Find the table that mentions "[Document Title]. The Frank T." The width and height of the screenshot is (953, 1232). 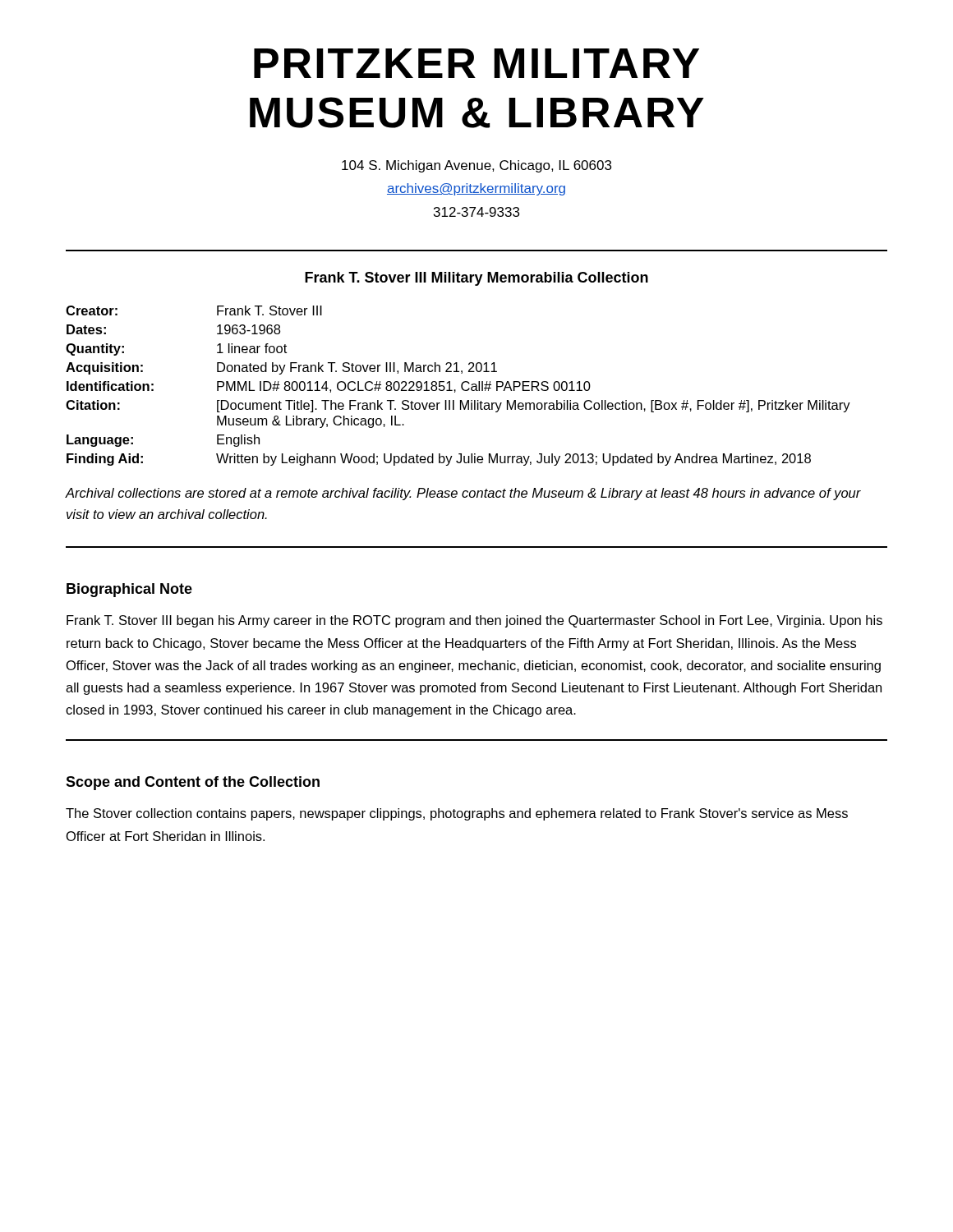point(476,385)
